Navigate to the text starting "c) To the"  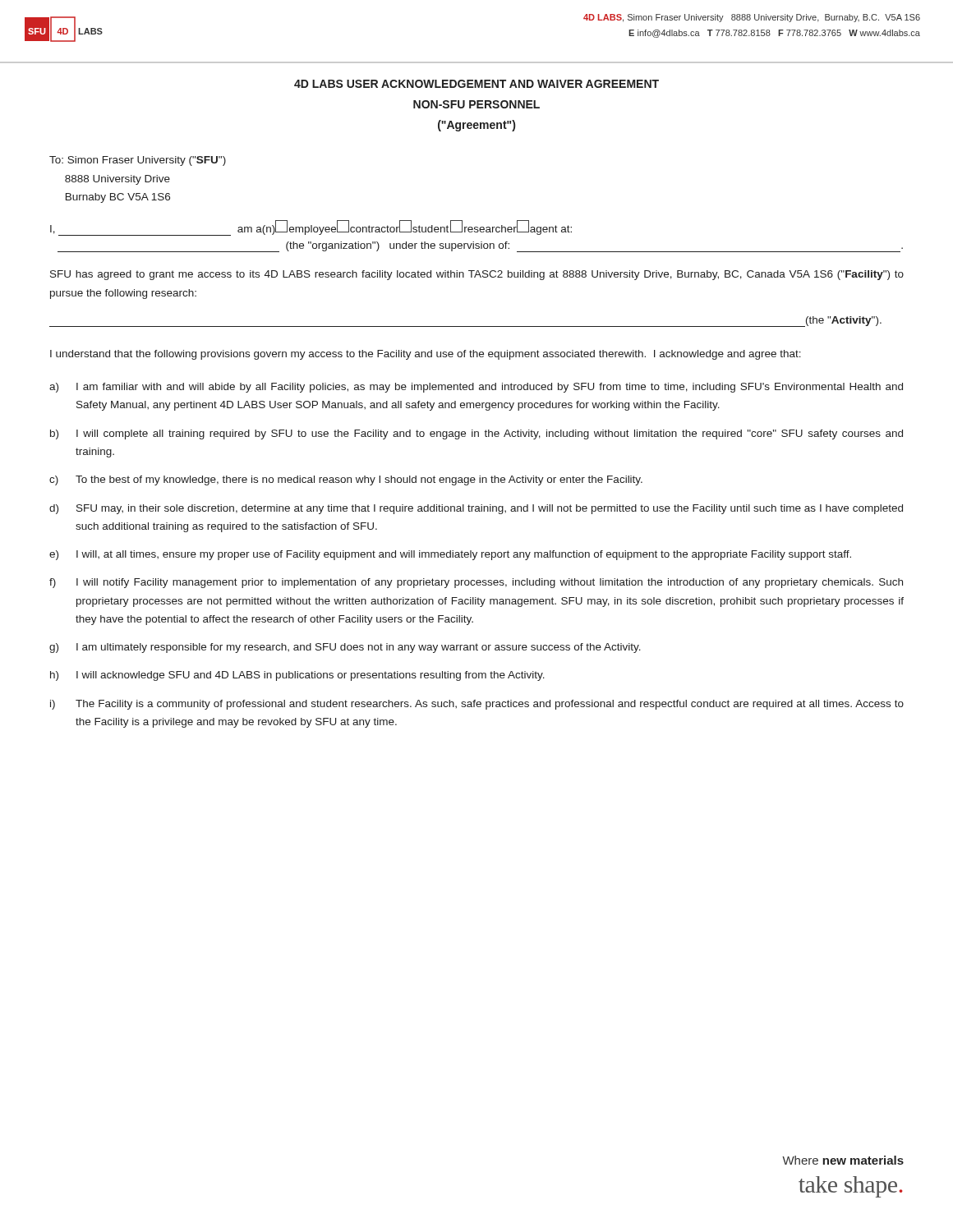[476, 480]
